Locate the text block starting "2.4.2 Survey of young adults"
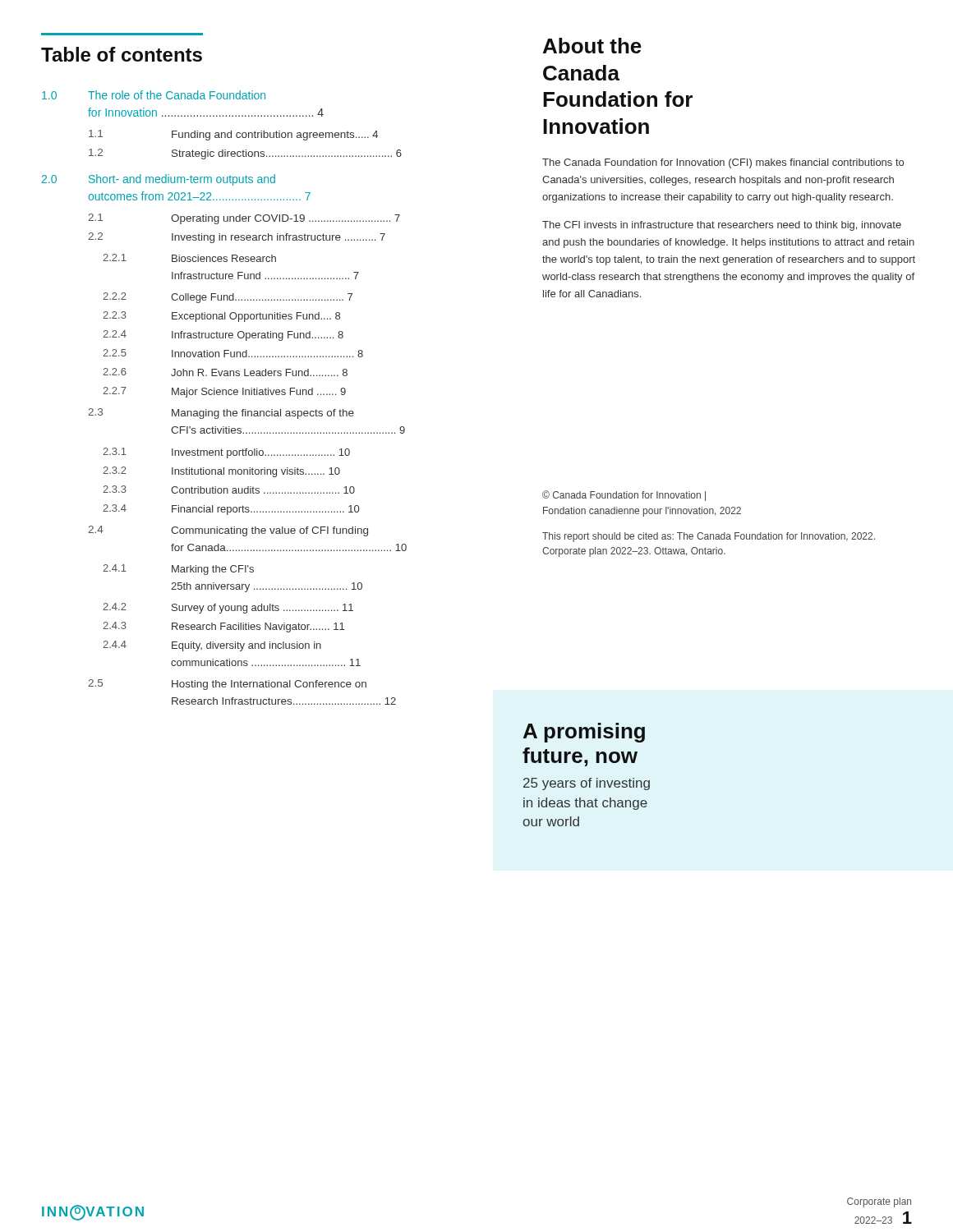953x1232 pixels. point(259,607)
